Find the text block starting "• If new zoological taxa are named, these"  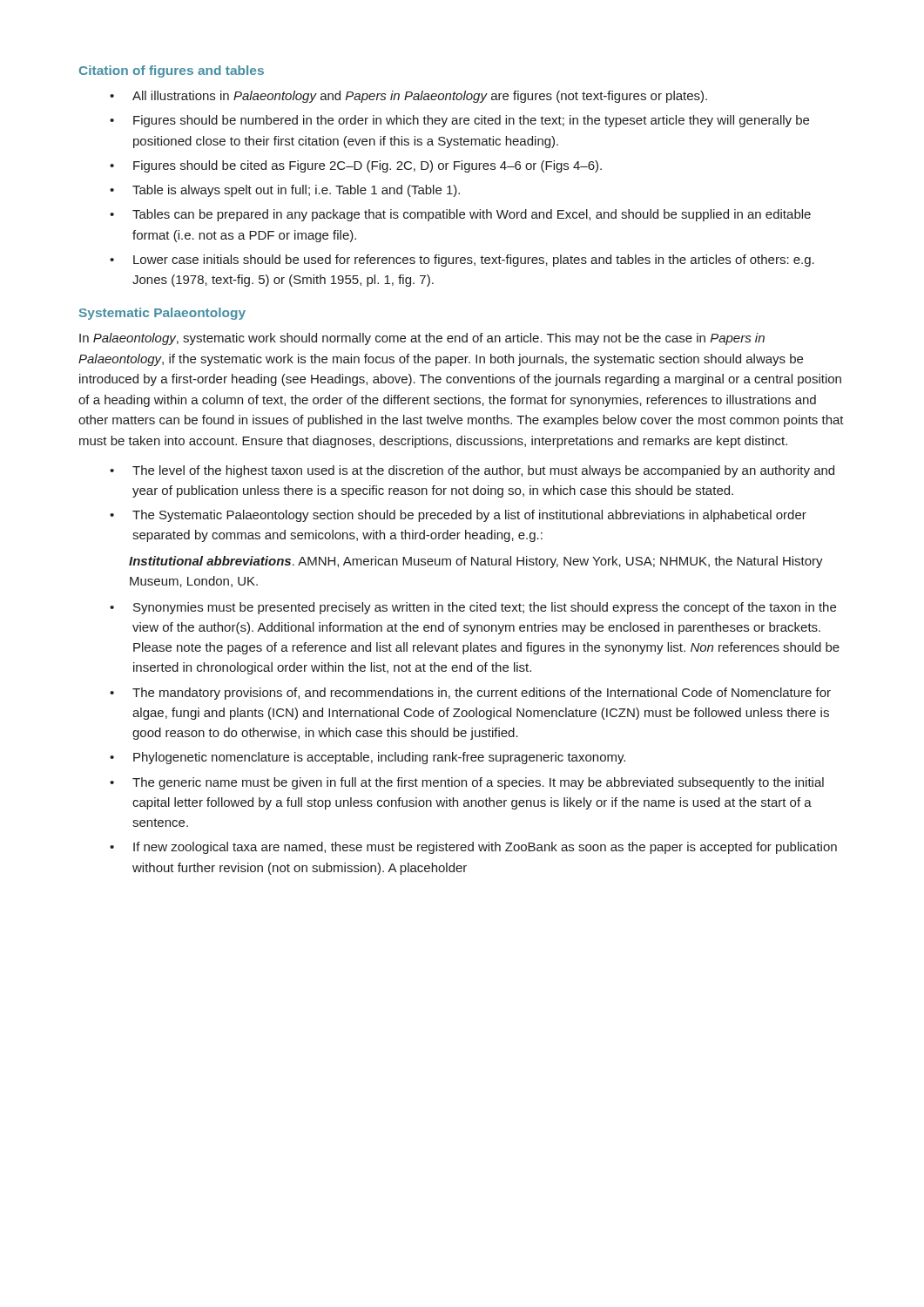click(478, 857)
